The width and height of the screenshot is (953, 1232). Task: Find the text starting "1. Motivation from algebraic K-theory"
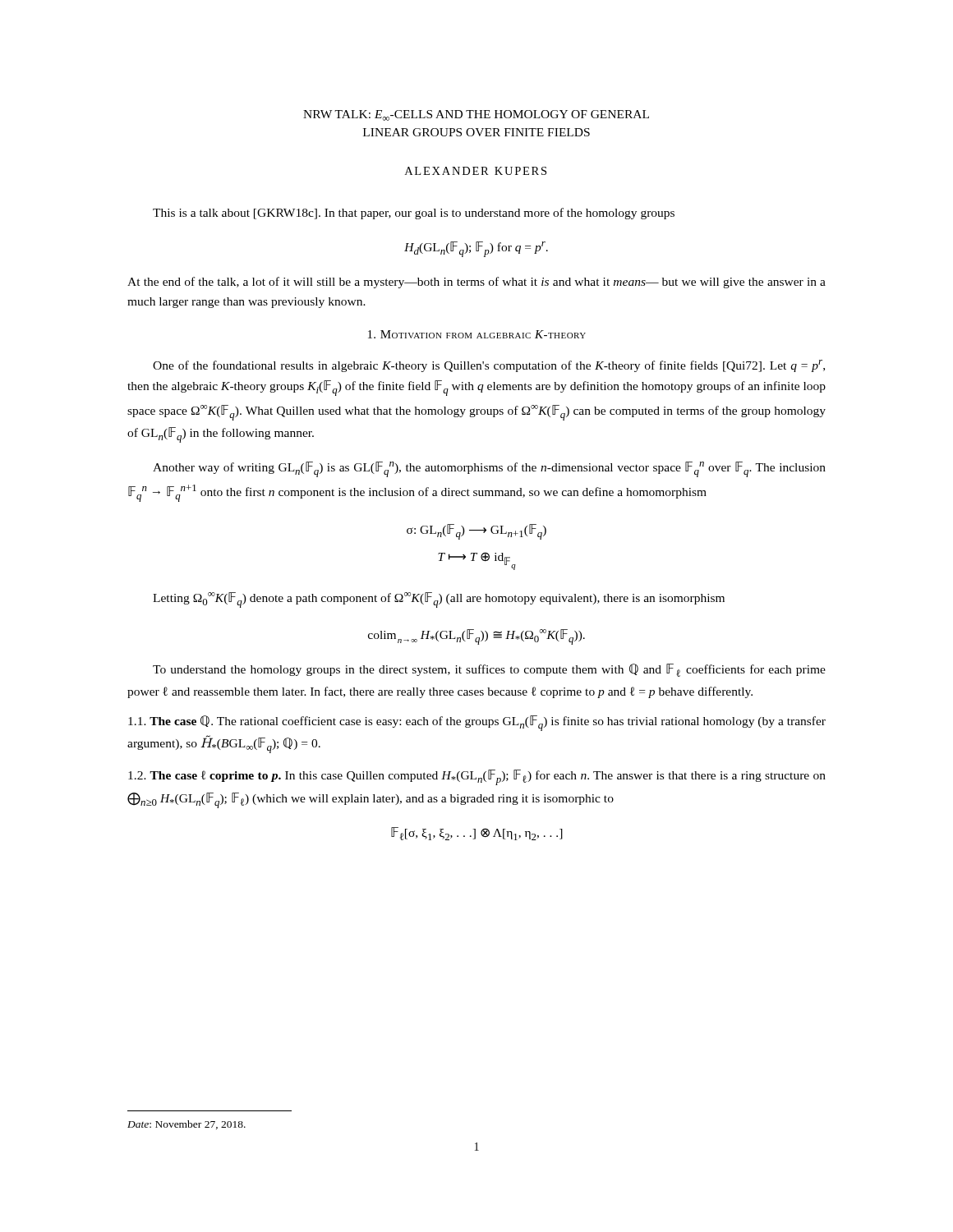(476, 335)
